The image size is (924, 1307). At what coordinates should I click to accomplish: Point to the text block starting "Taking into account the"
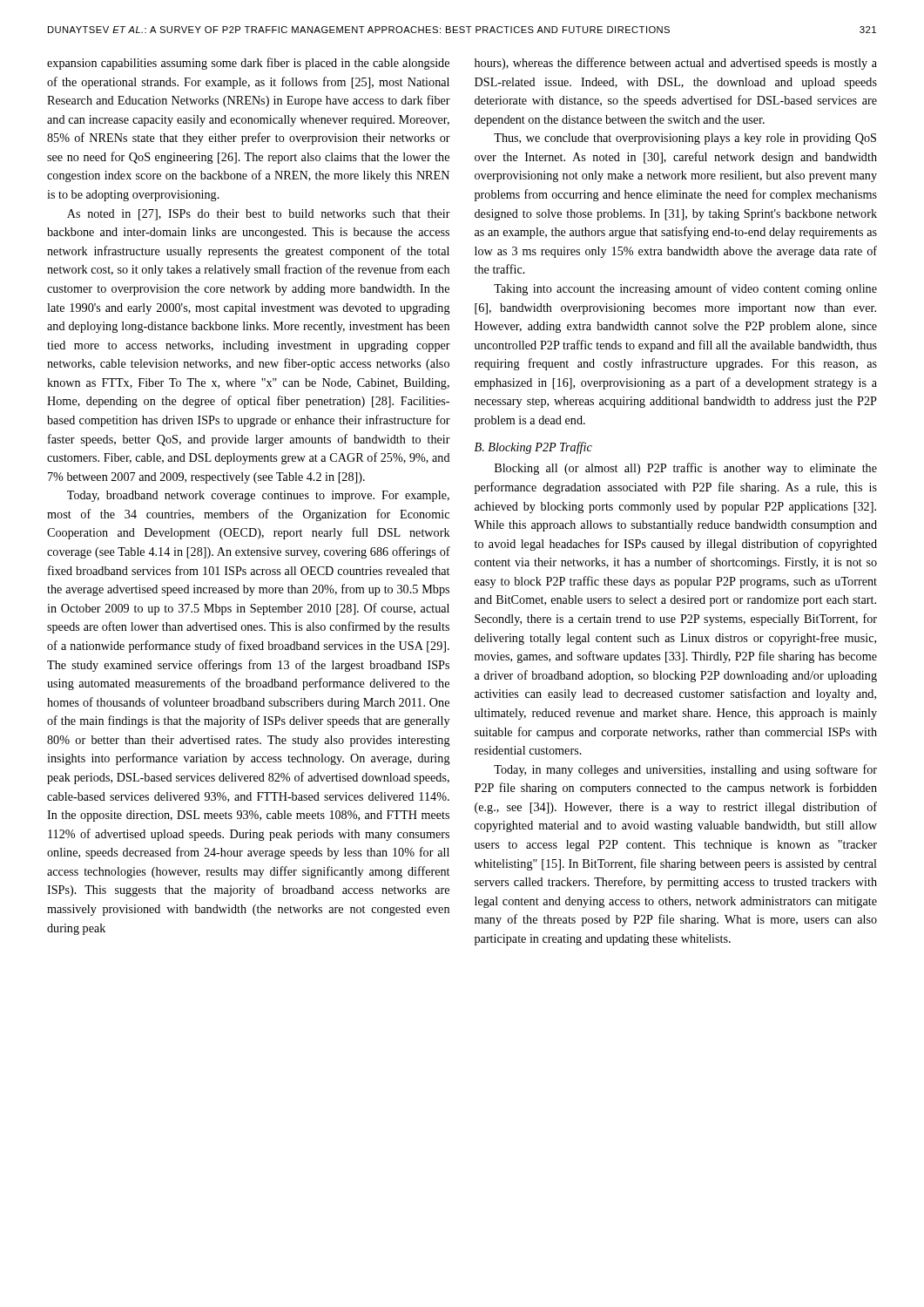coord(676,355)
